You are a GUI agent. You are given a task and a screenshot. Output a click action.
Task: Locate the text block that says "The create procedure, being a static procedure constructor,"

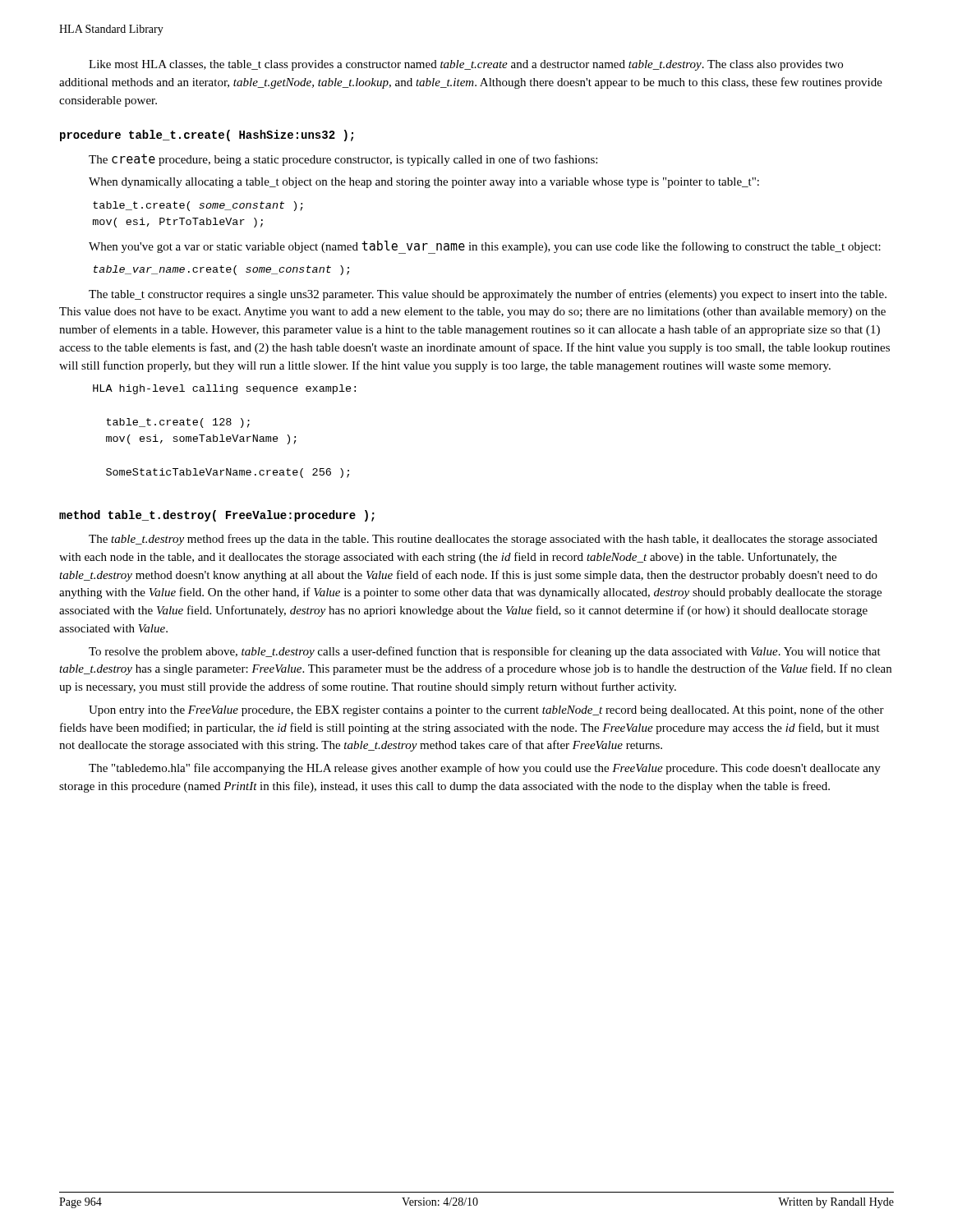click(x=344, y=159)
